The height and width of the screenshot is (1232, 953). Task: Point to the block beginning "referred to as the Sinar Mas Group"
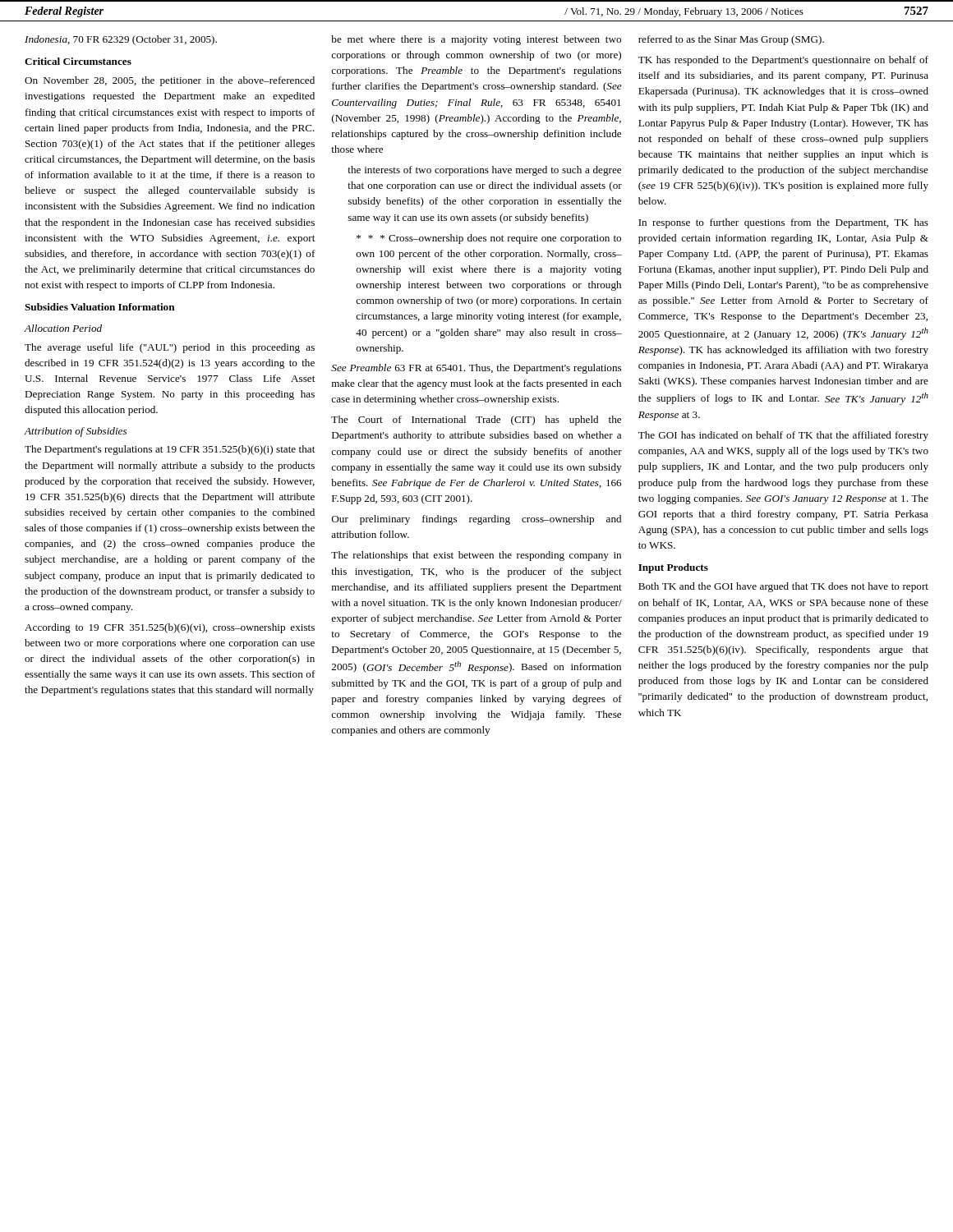pyautogui.click(x=783, y=292)
